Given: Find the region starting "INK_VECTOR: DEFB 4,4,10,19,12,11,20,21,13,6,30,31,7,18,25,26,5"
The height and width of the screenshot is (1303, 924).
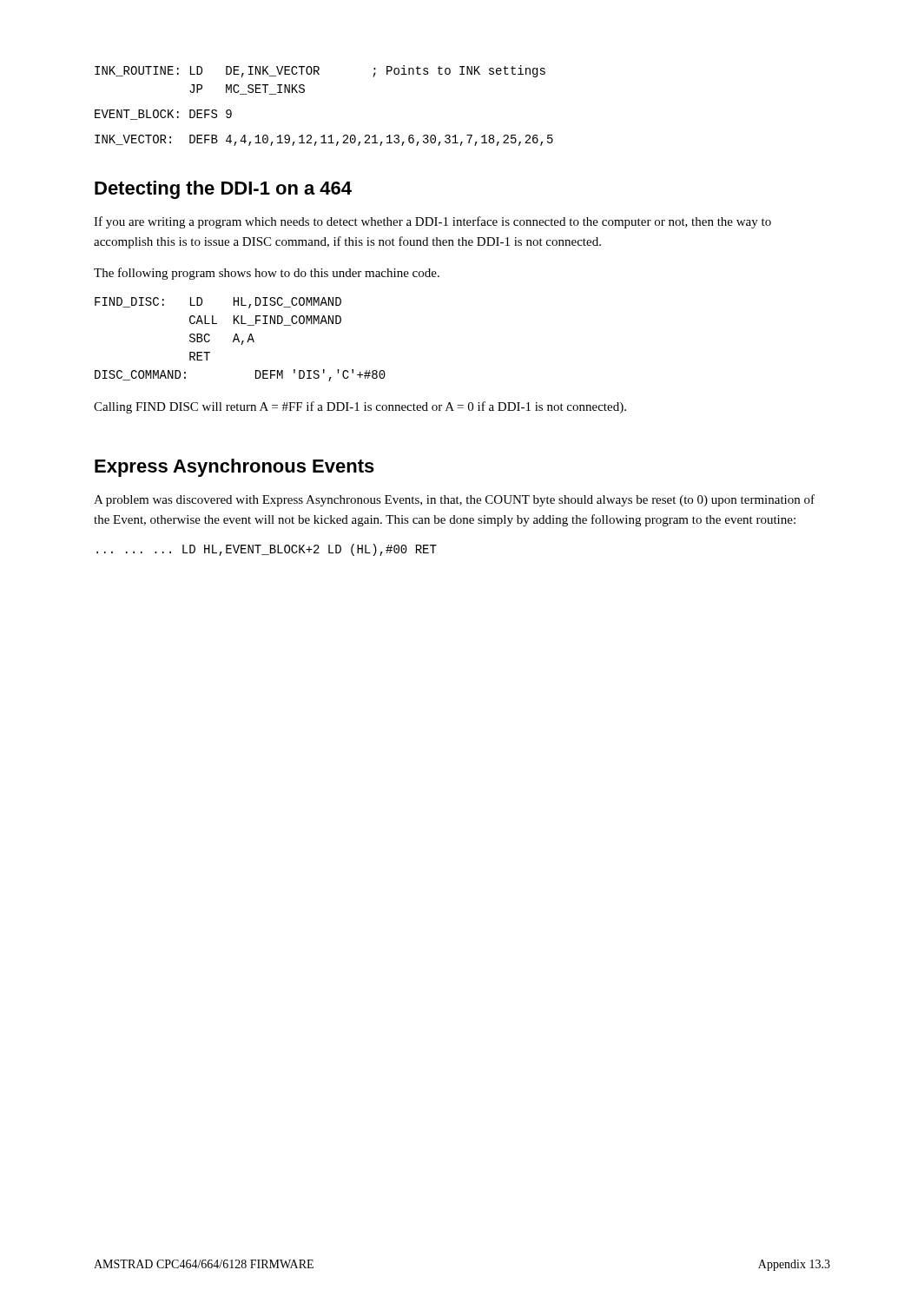Looking at the screenshot, I should coord(462,140).
